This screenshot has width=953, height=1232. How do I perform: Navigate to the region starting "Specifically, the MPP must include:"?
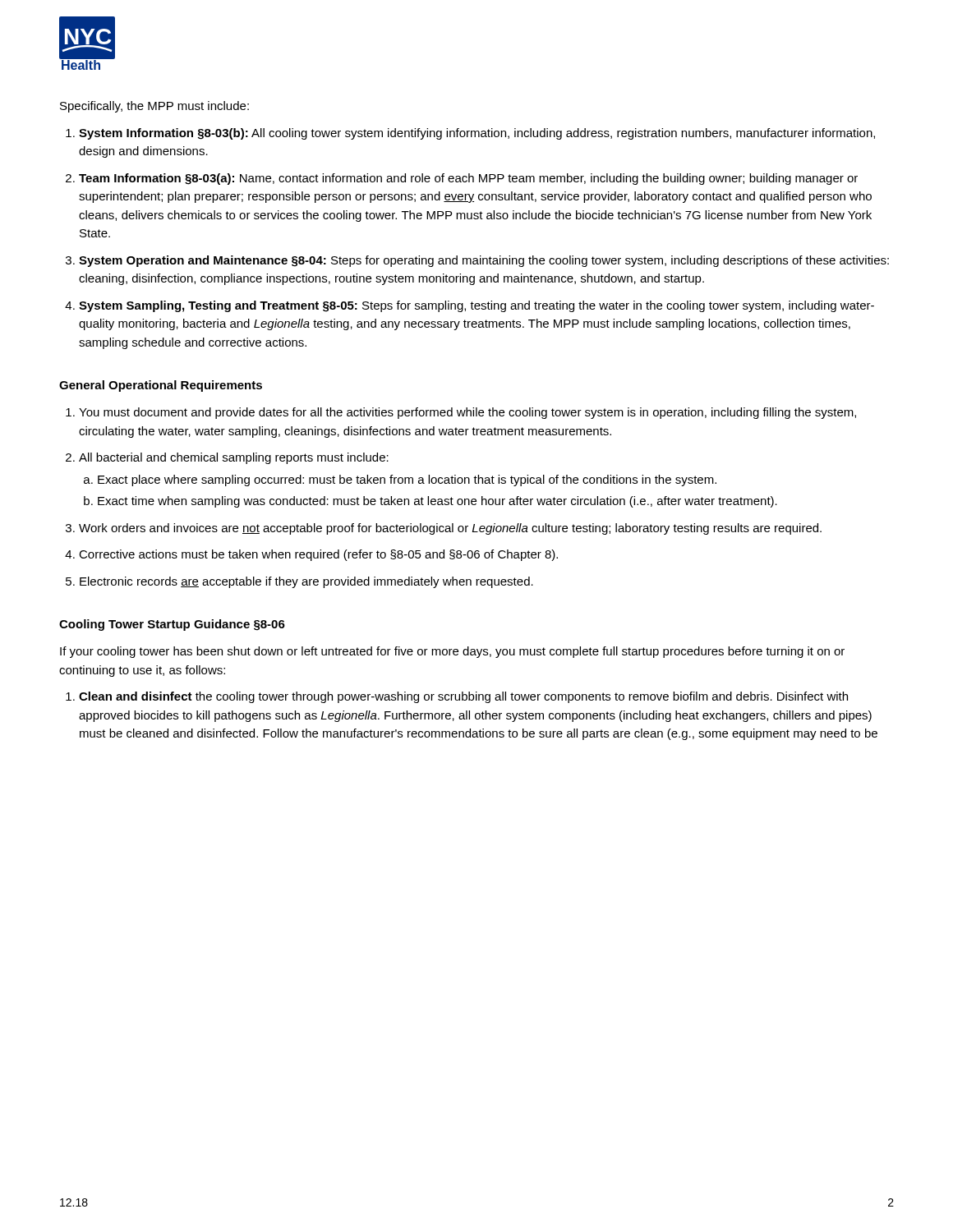[x=154, y=106]
